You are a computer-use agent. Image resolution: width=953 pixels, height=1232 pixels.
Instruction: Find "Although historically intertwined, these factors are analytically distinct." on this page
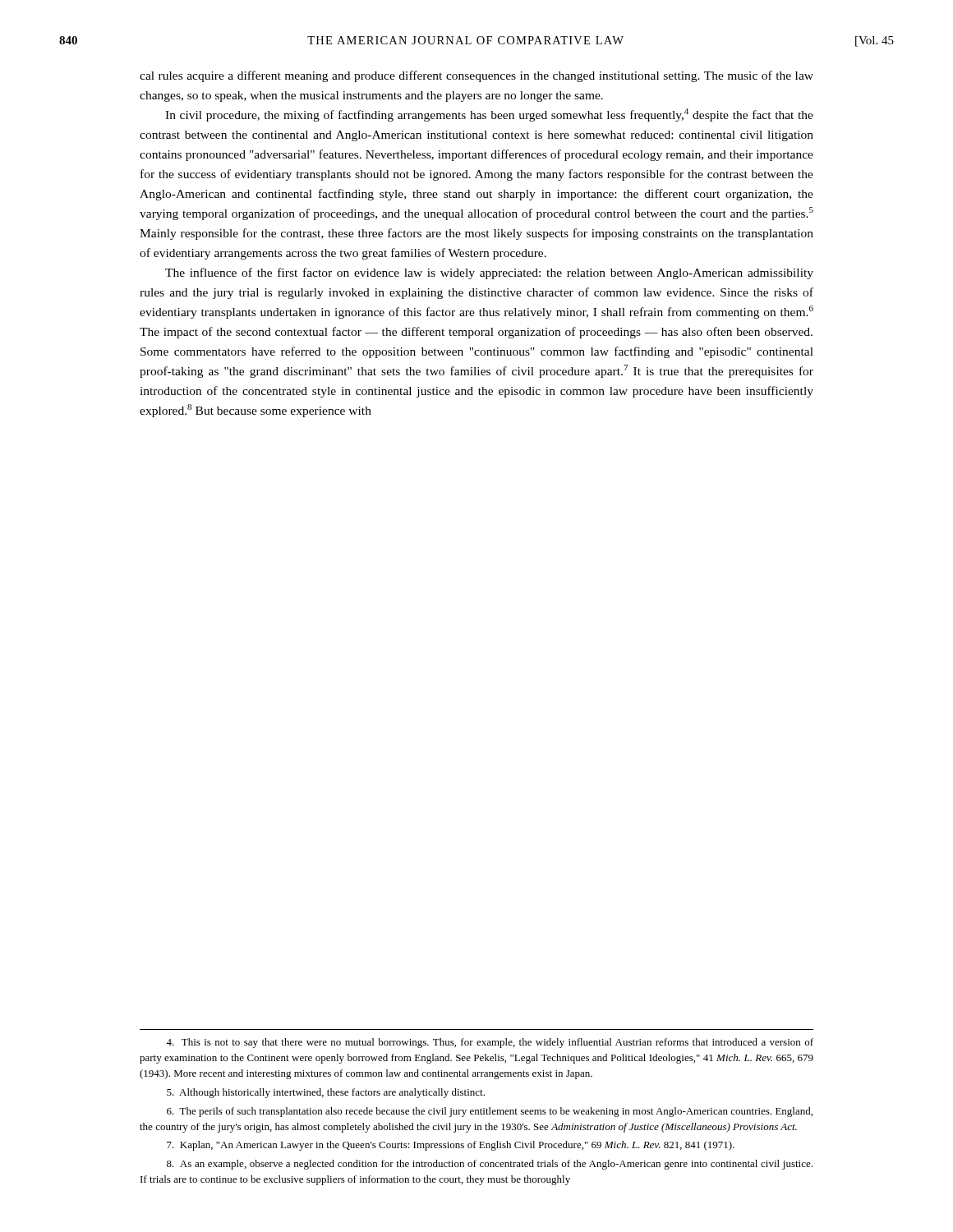pyautogui.click(x=326, y=1092)
